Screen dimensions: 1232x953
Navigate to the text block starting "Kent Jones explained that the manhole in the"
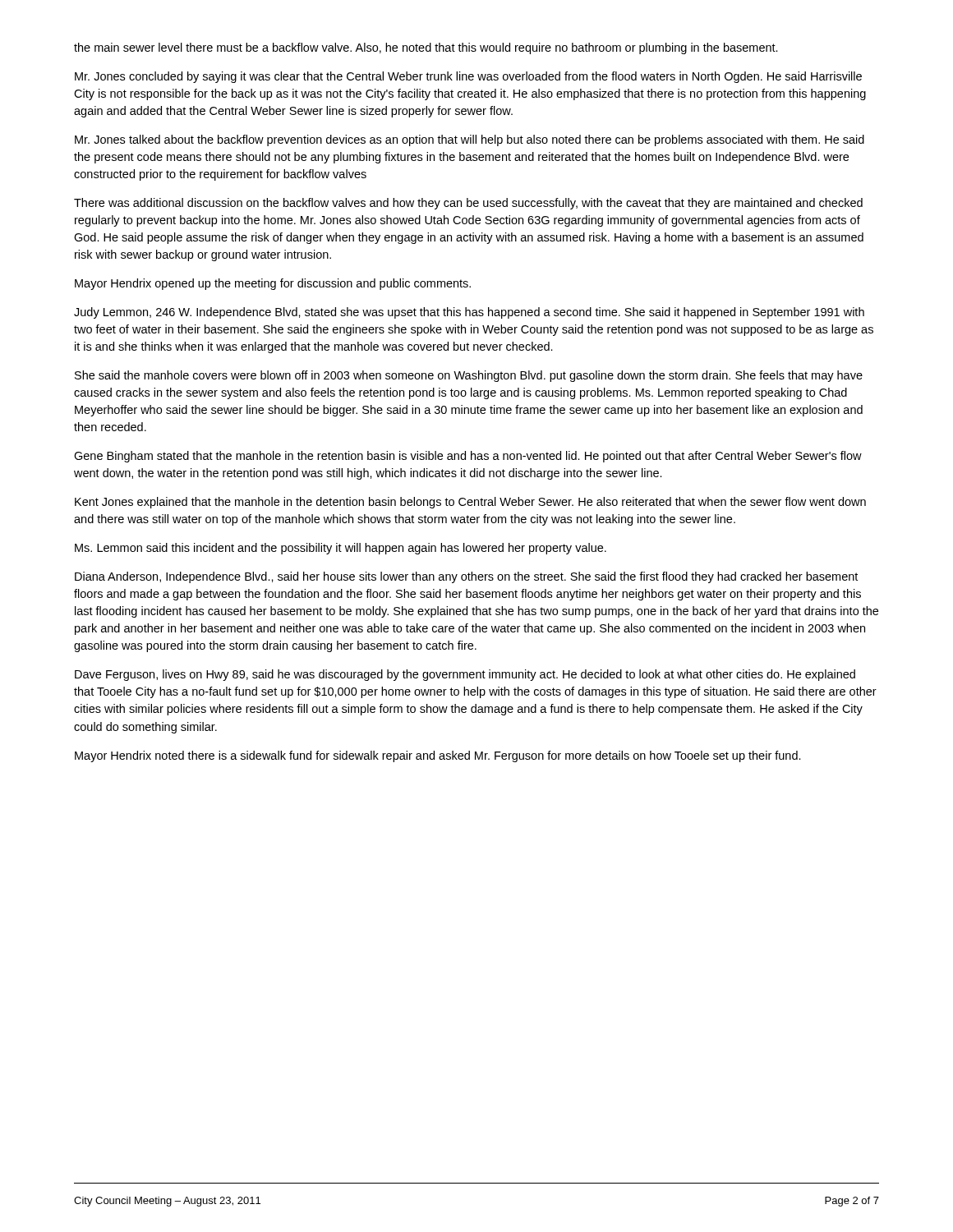click(x=470, y=511)
